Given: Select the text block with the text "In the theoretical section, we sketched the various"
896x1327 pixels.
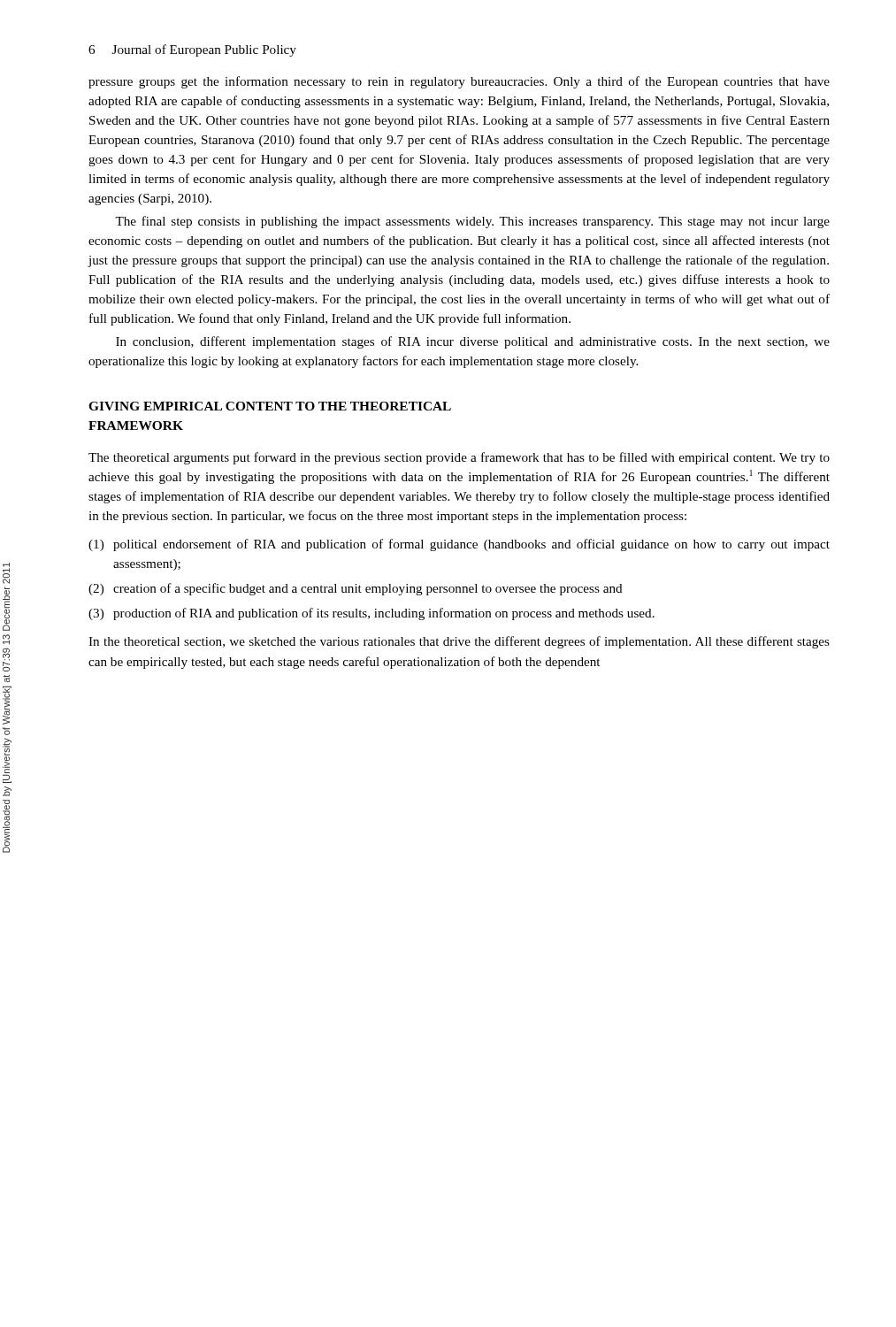Looking at the screenshot, I should tap(459, 652).
